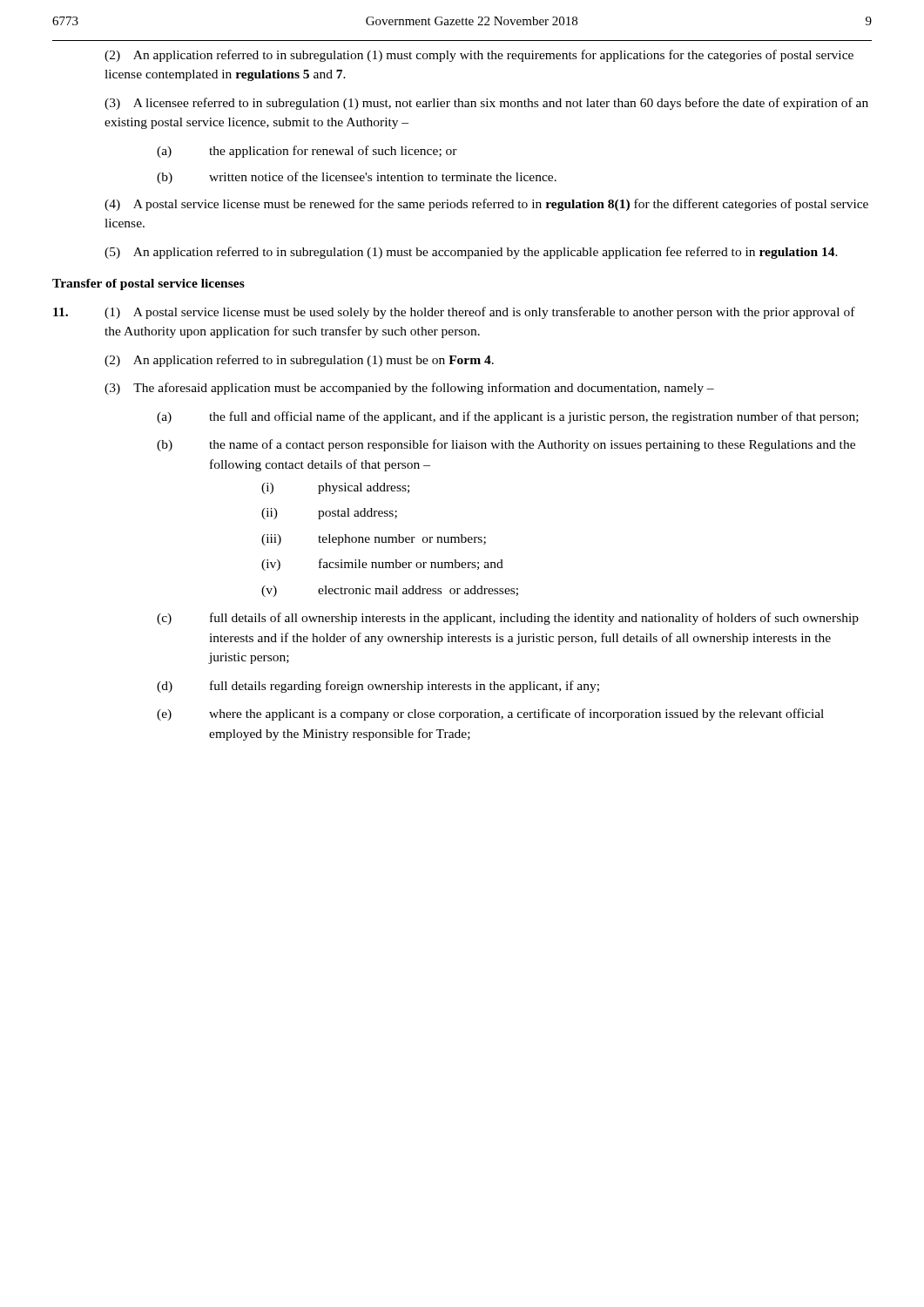924x1307 pixels.
Task: Click the passage that begins "(b) written notice"
Action: coord(357,177)
